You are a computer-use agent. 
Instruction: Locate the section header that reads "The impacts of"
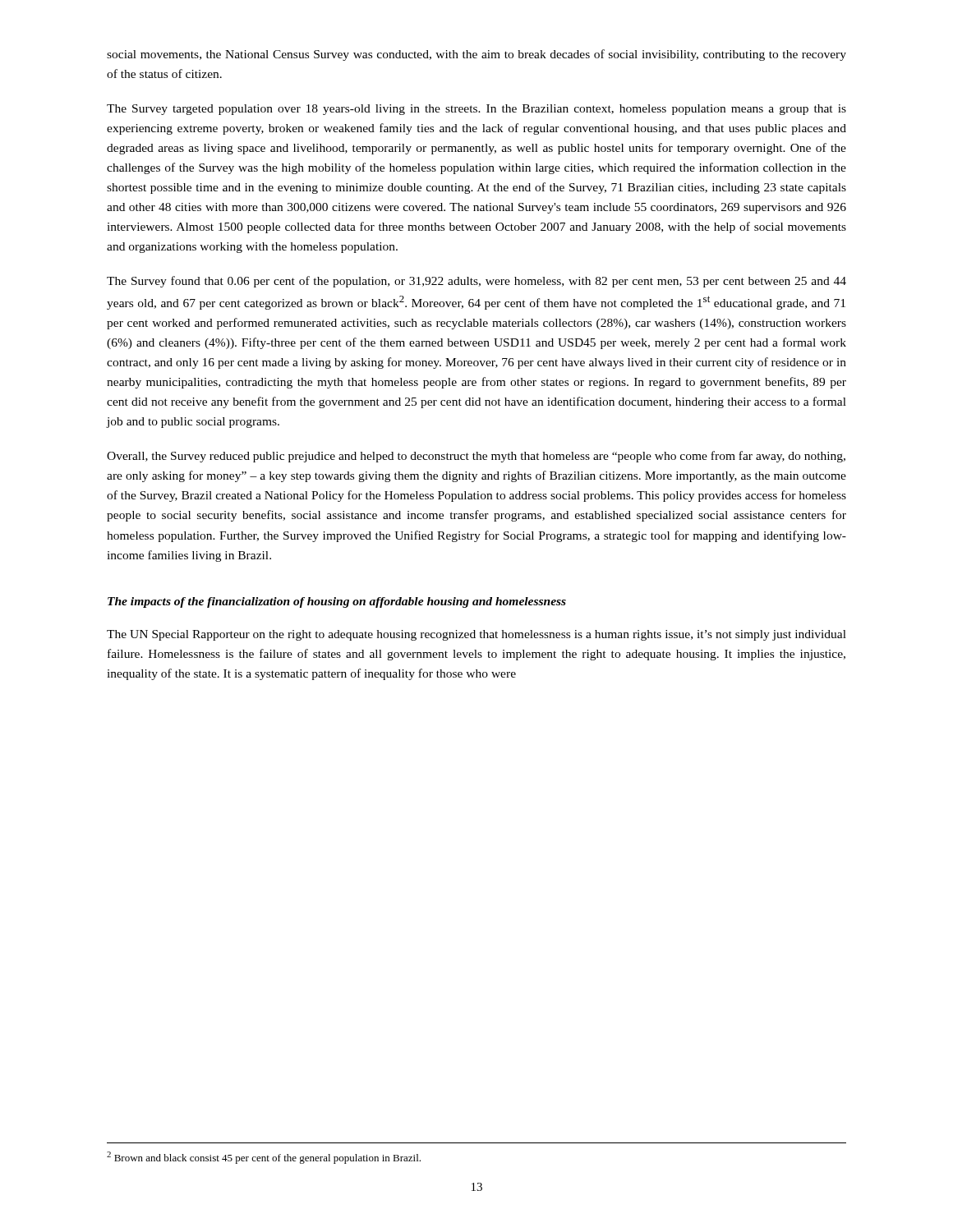(337, 600)
